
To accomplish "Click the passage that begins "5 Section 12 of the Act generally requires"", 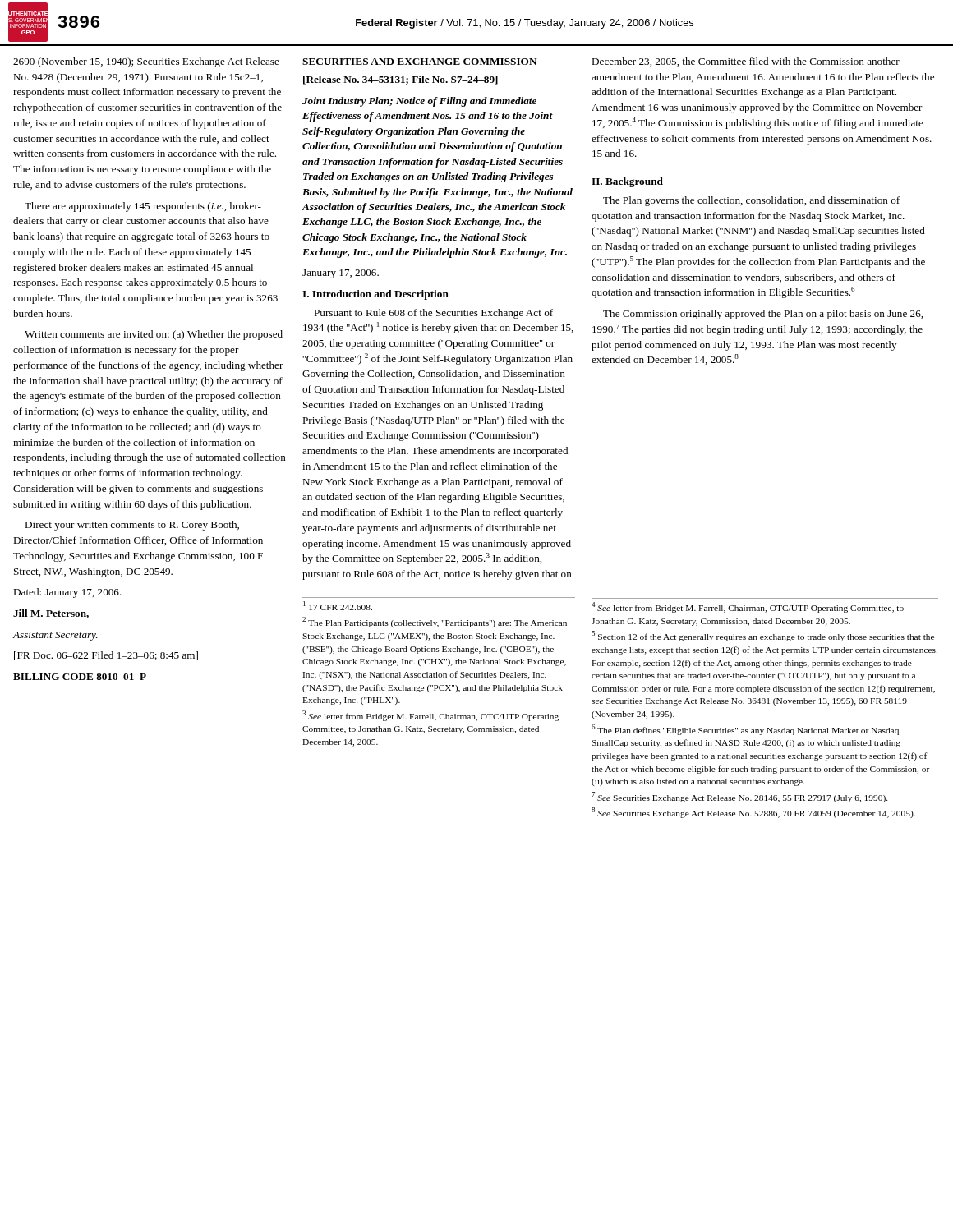I will [x=765, y=675].
